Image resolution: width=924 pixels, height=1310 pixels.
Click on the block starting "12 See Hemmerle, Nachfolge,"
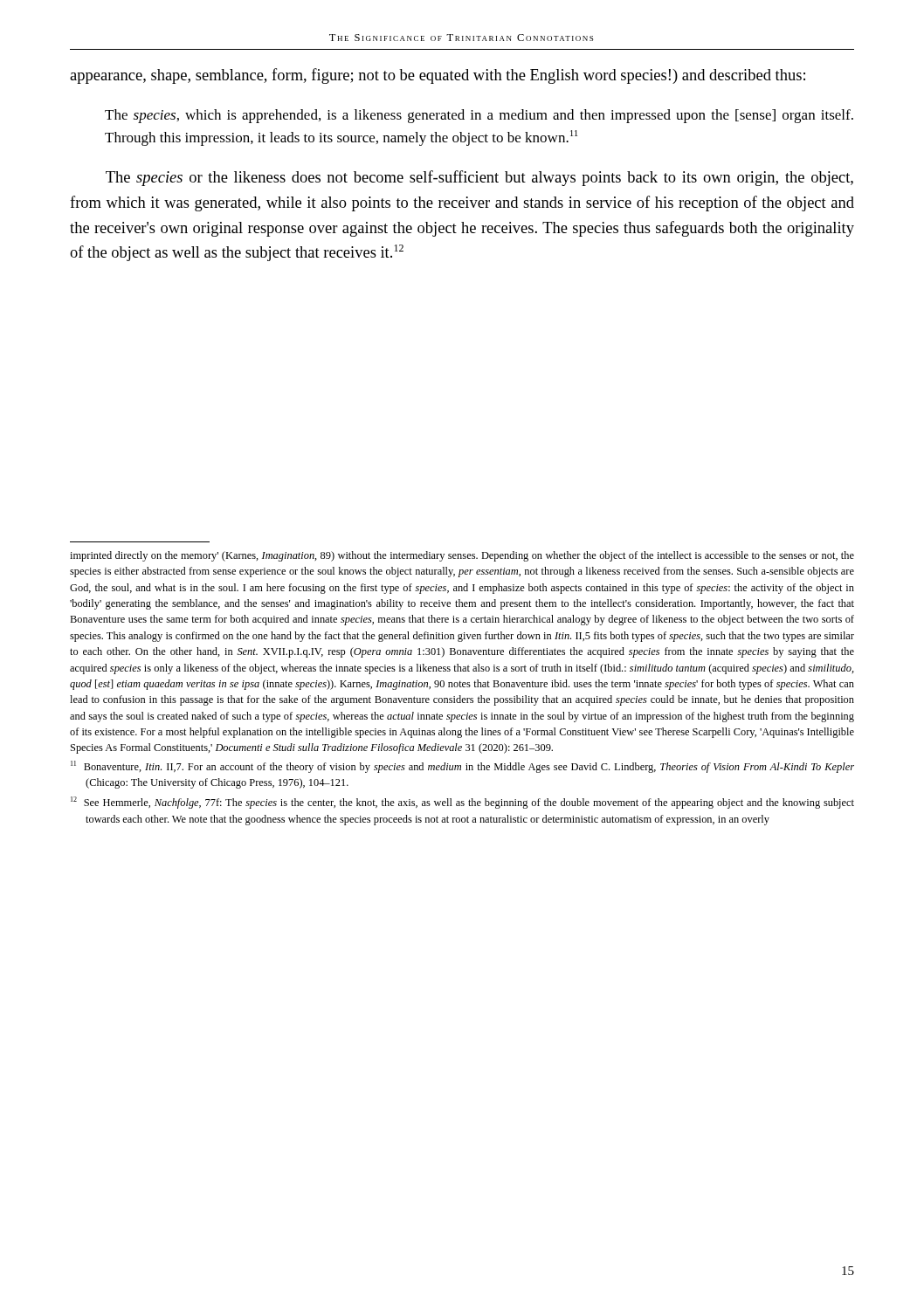[x=462, y=810]
